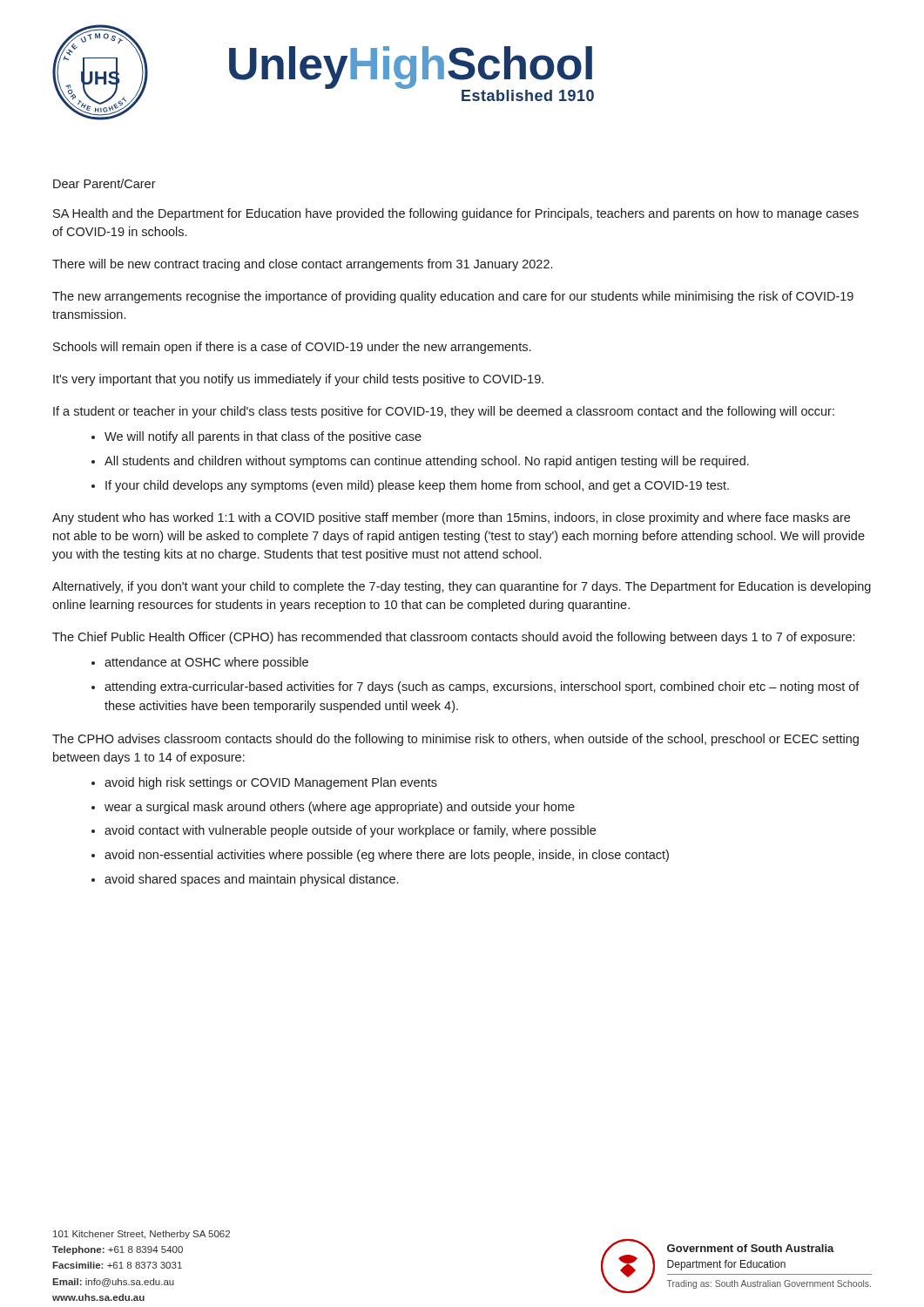This screenshot has height=1307, width=924.
Task: Locate the list item that reads "All students and children without symptoms"
Action: pos(427,461)
